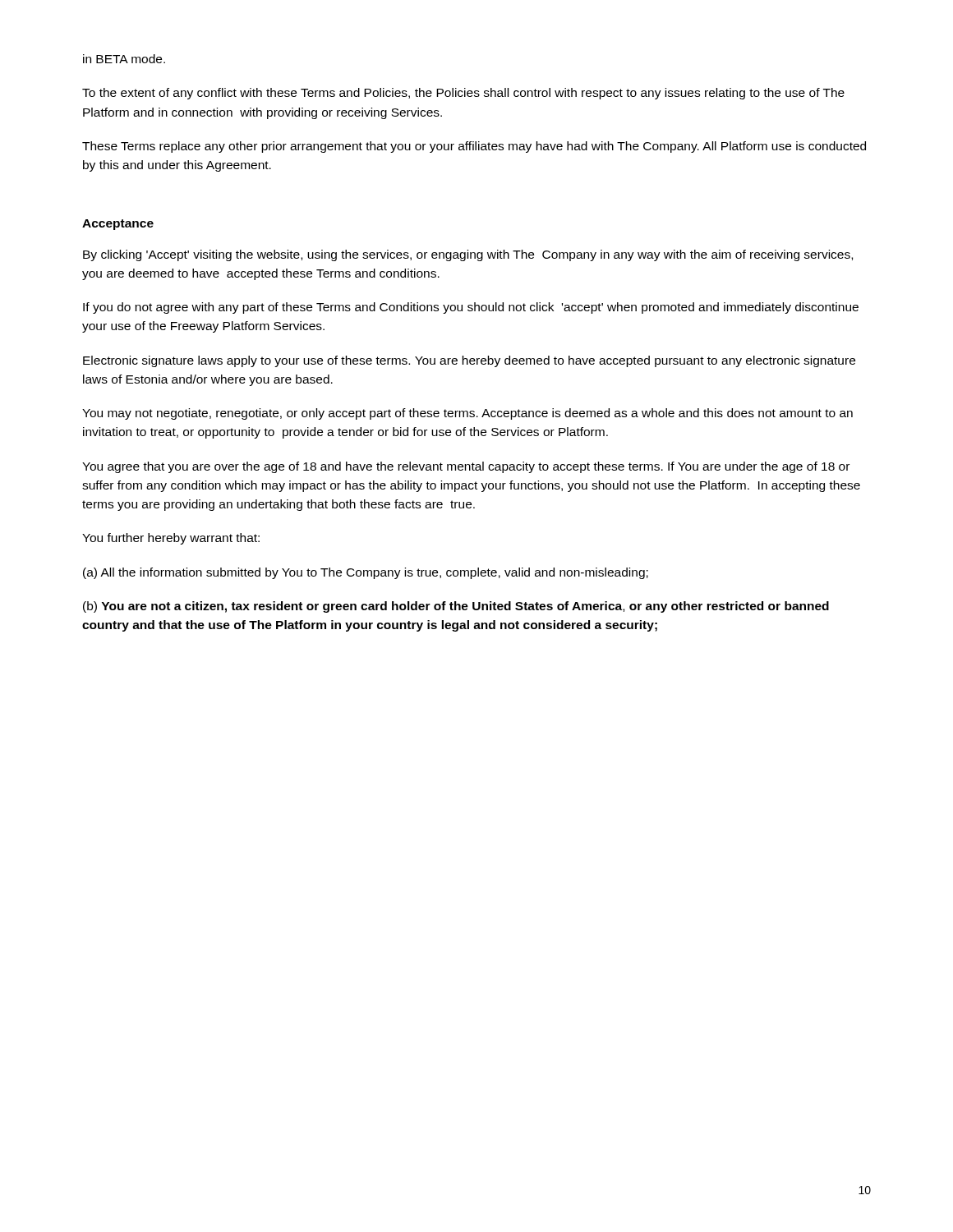Select the text block that reads "You agree that you"
953x1232 pixels.
471,485
